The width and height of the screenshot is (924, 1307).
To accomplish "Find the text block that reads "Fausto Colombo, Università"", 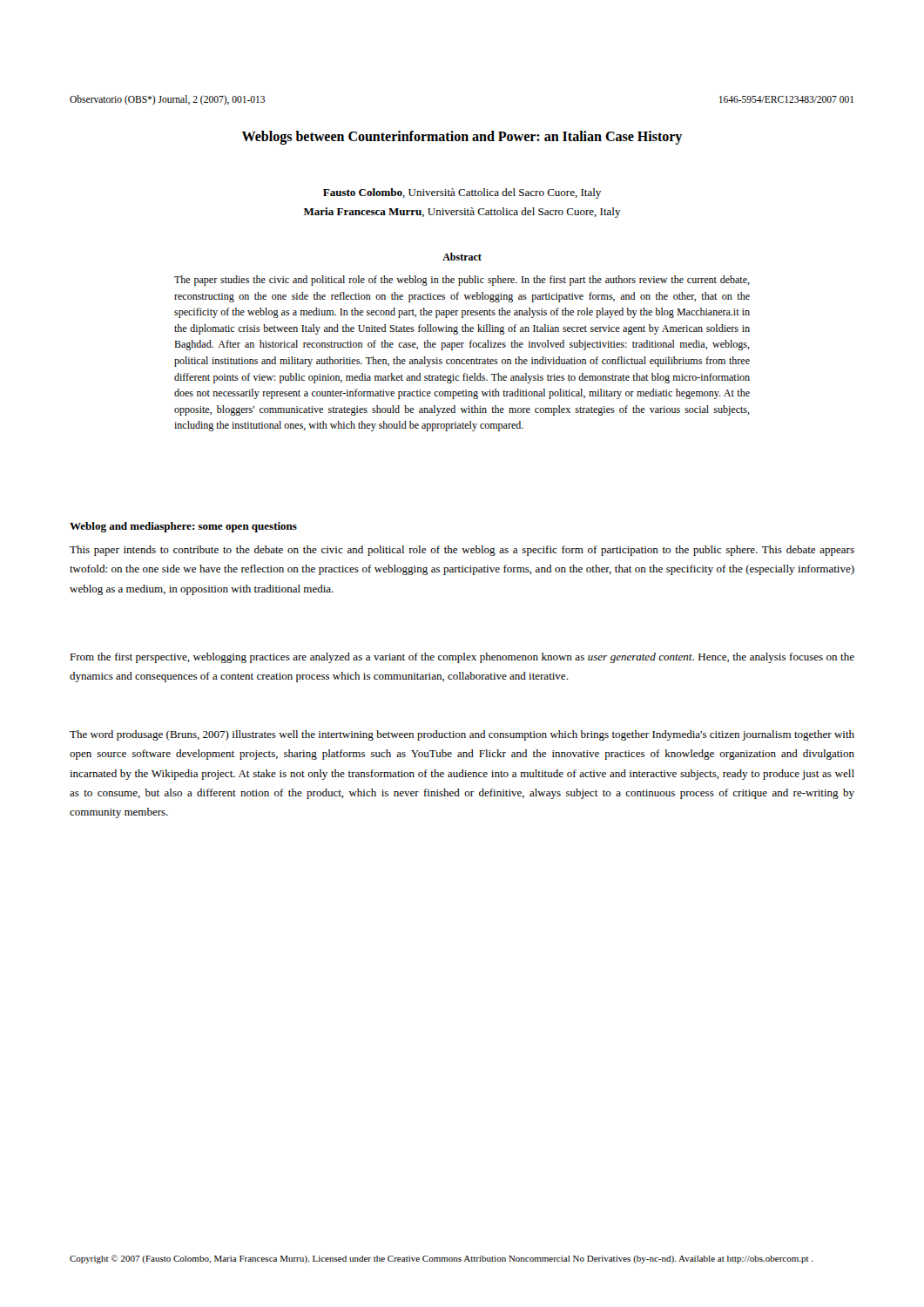I will tap(462, 202).
